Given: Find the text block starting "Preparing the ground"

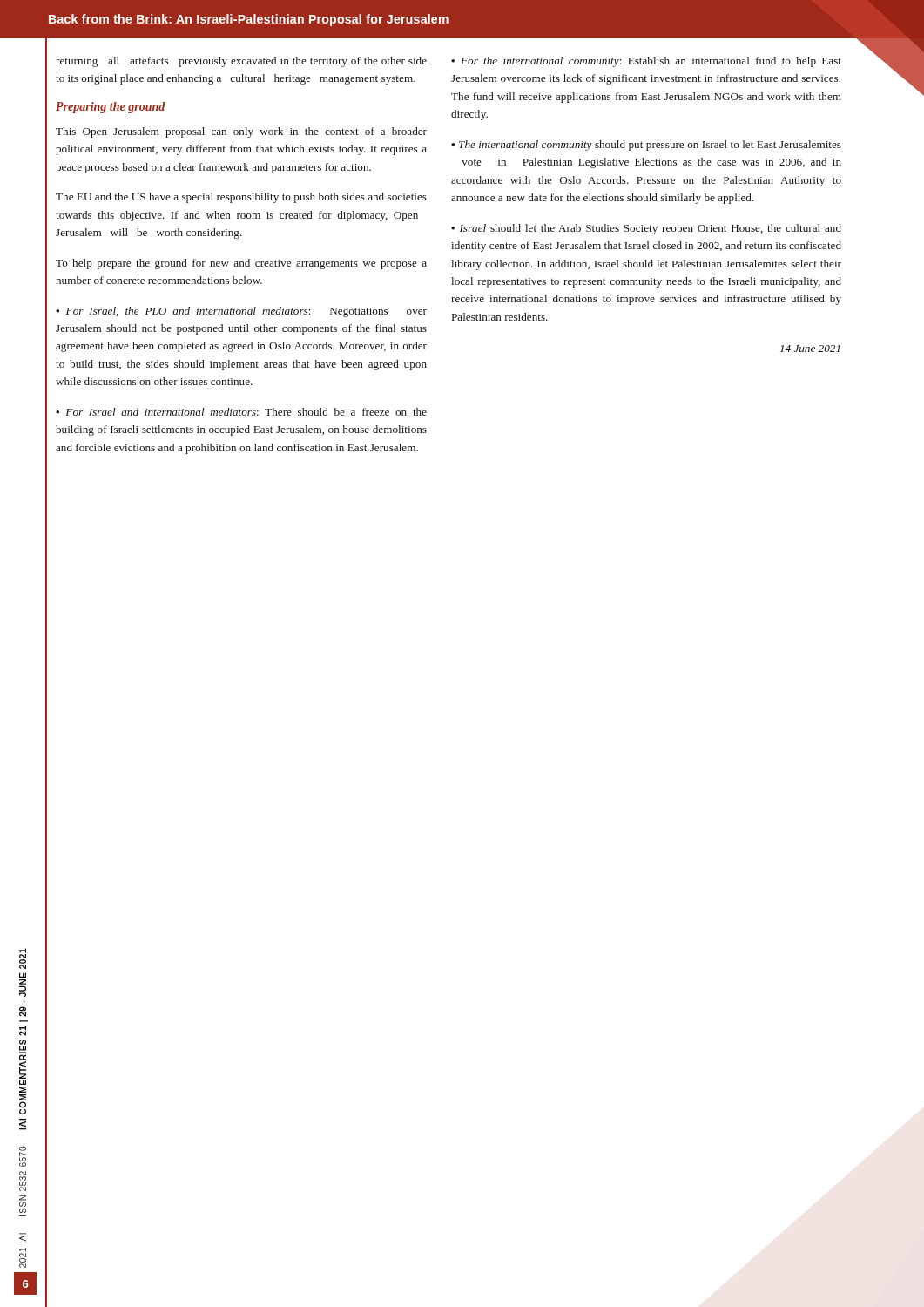Looking at the screenshot, I should click(110, 107).
